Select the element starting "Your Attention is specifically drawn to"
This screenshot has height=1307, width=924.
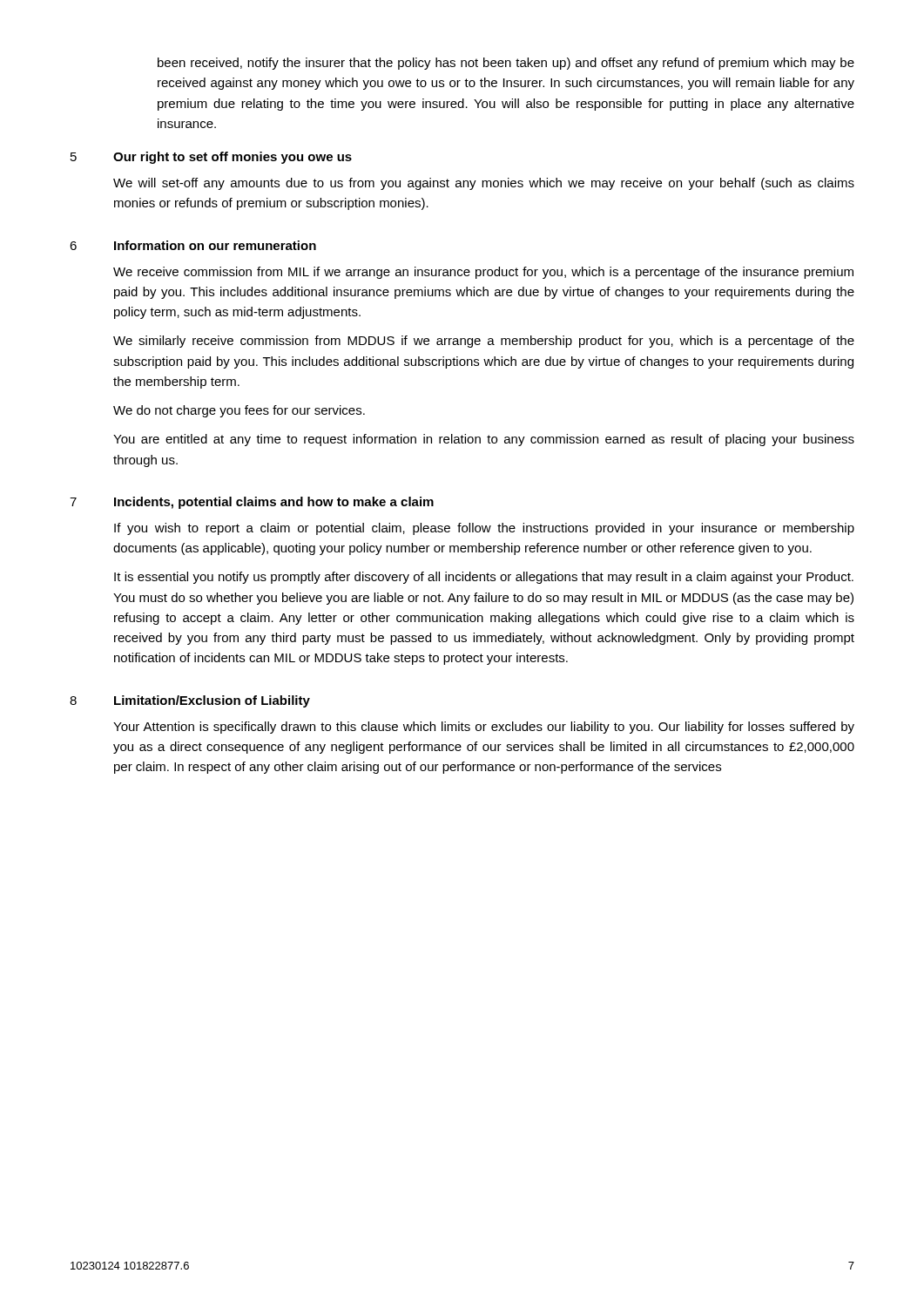coord(484,746)
